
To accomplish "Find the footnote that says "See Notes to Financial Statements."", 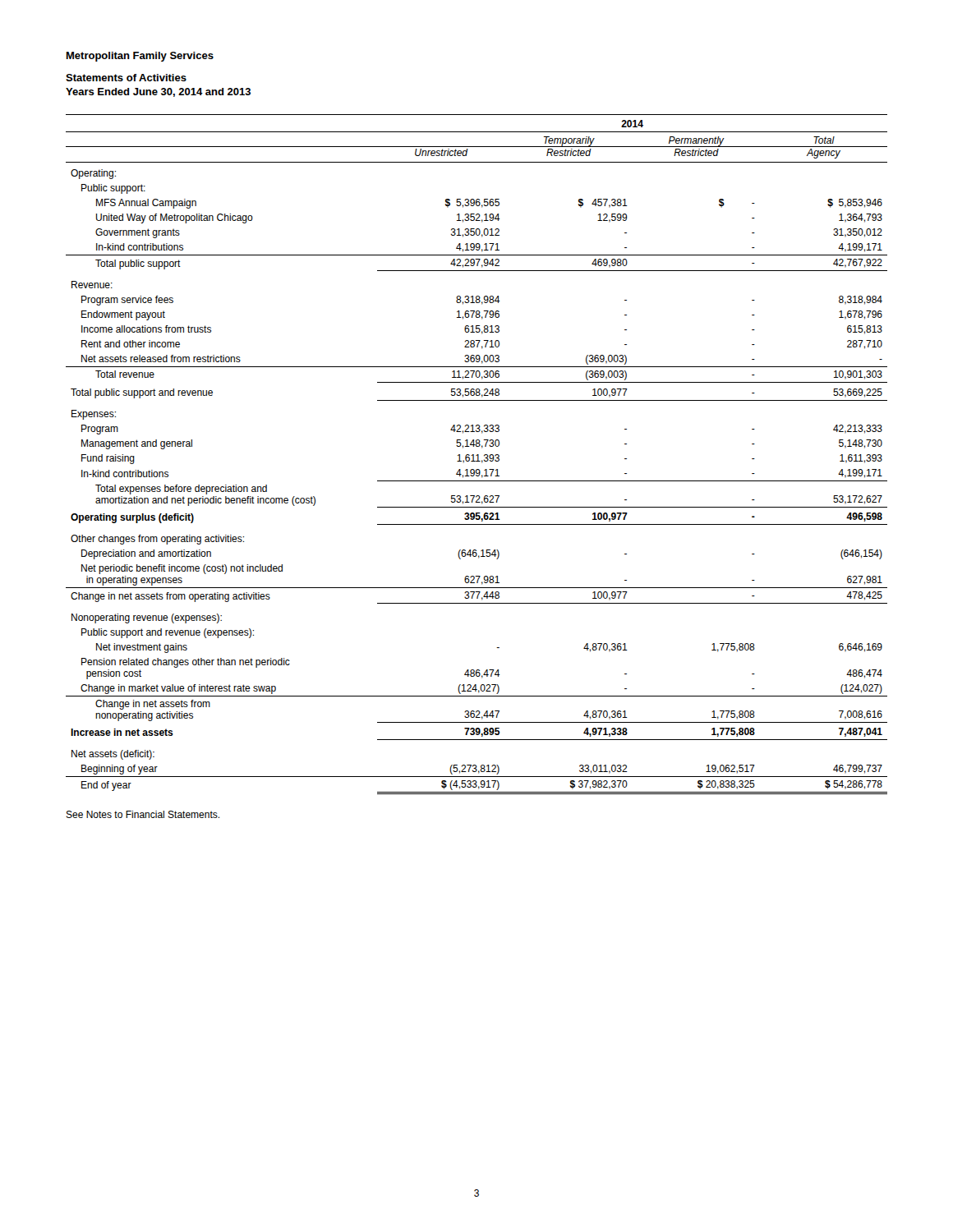I will (x=143, y=814).
